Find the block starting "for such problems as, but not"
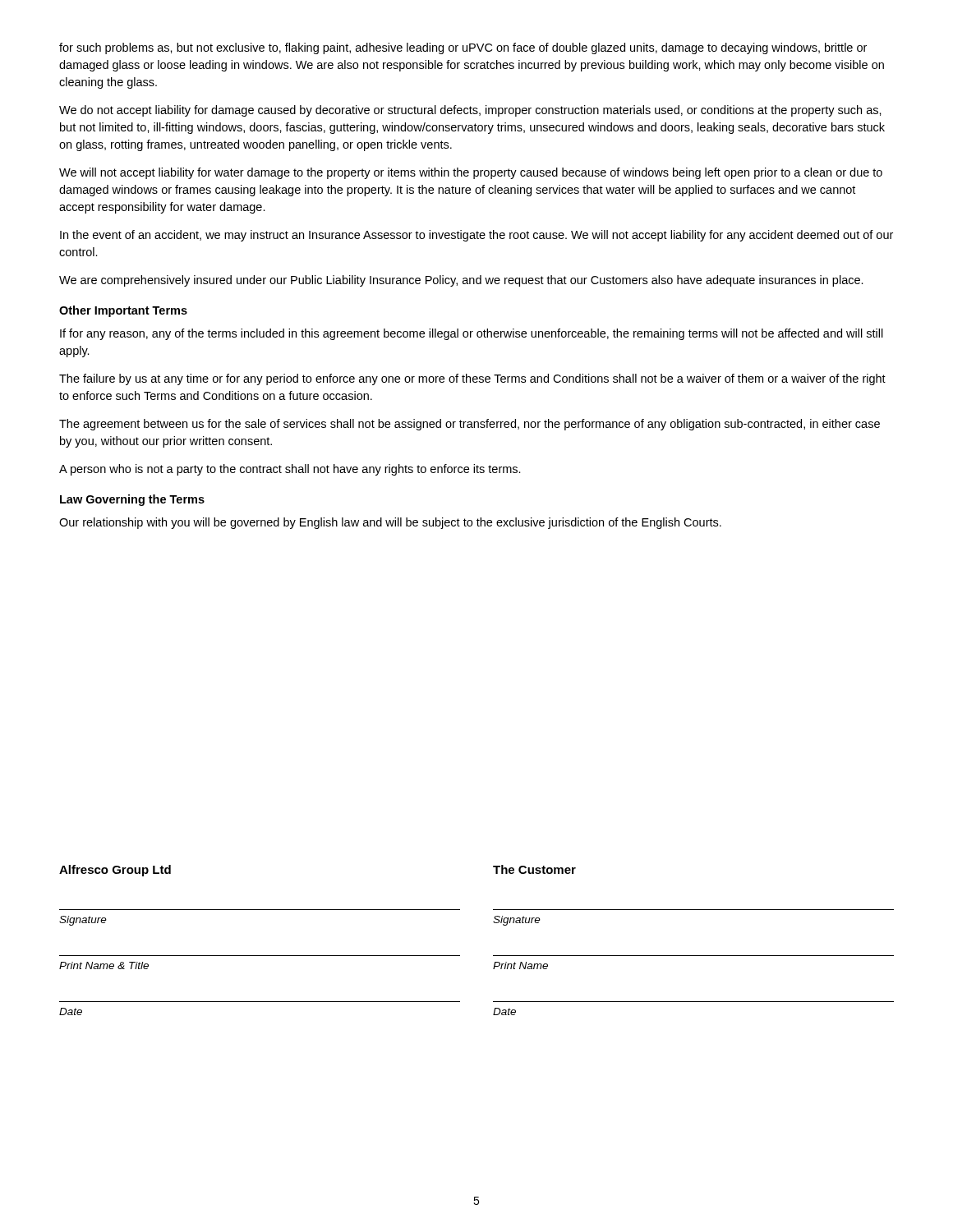 tap(472, 65)
